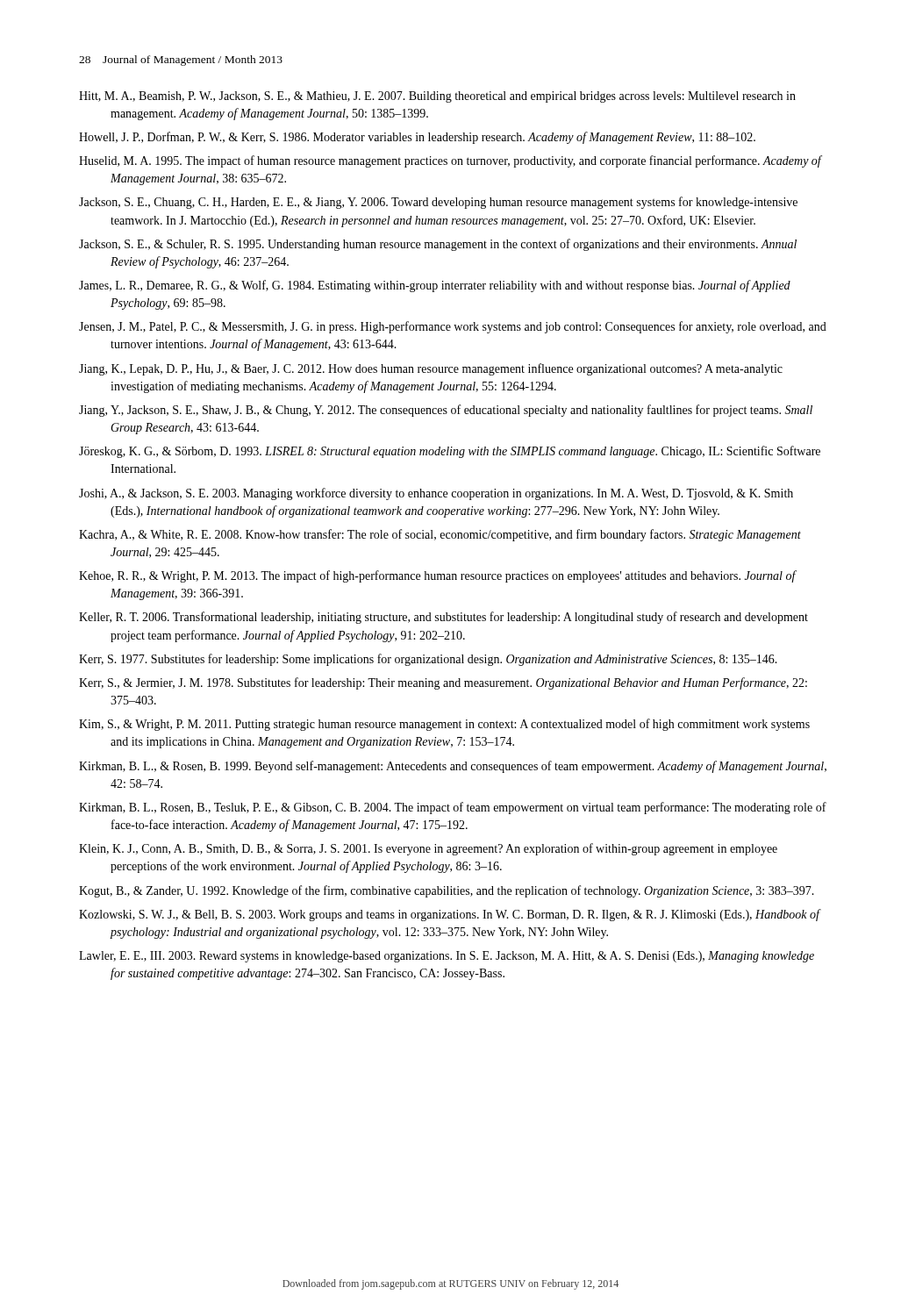
Task: Click on the list item containing "Kirkman, B. L., & Rosen,"
Action: coord(453,775)
